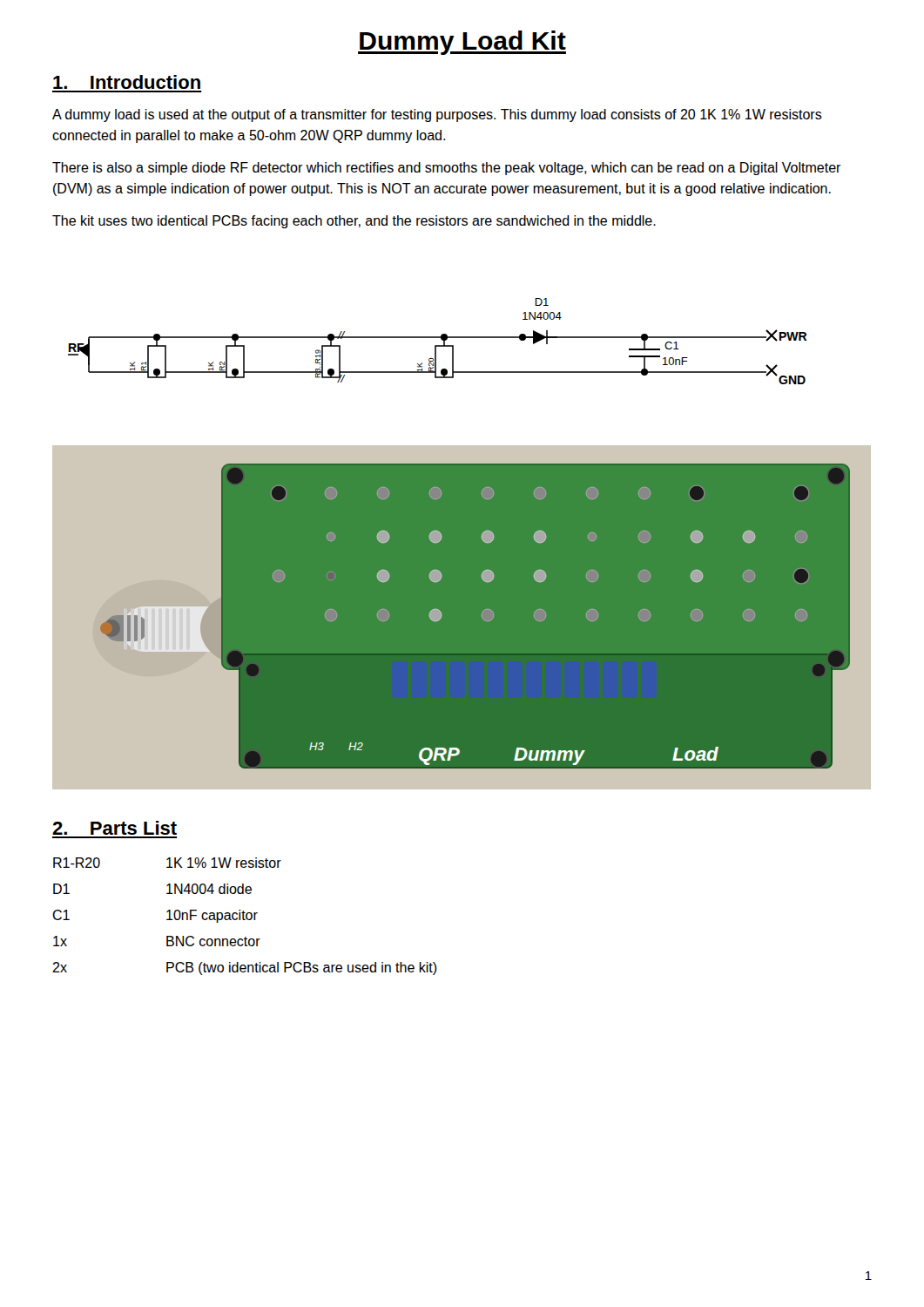
Task: Where is the passage that starts "The kit uses"?
Action: pyautogui.click(x=462, y=221)
